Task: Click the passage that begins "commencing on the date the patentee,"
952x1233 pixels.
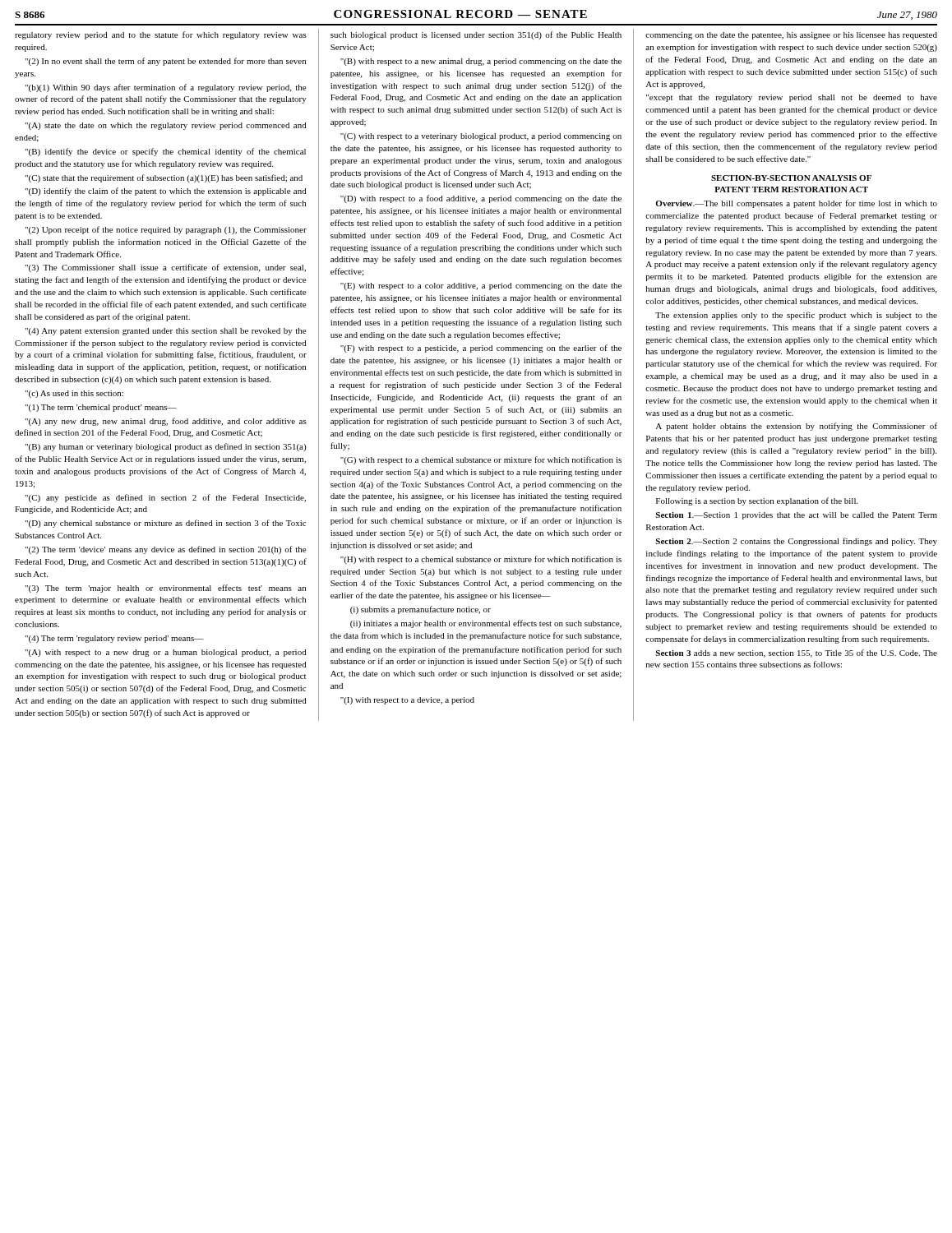Action: point(791,97)
